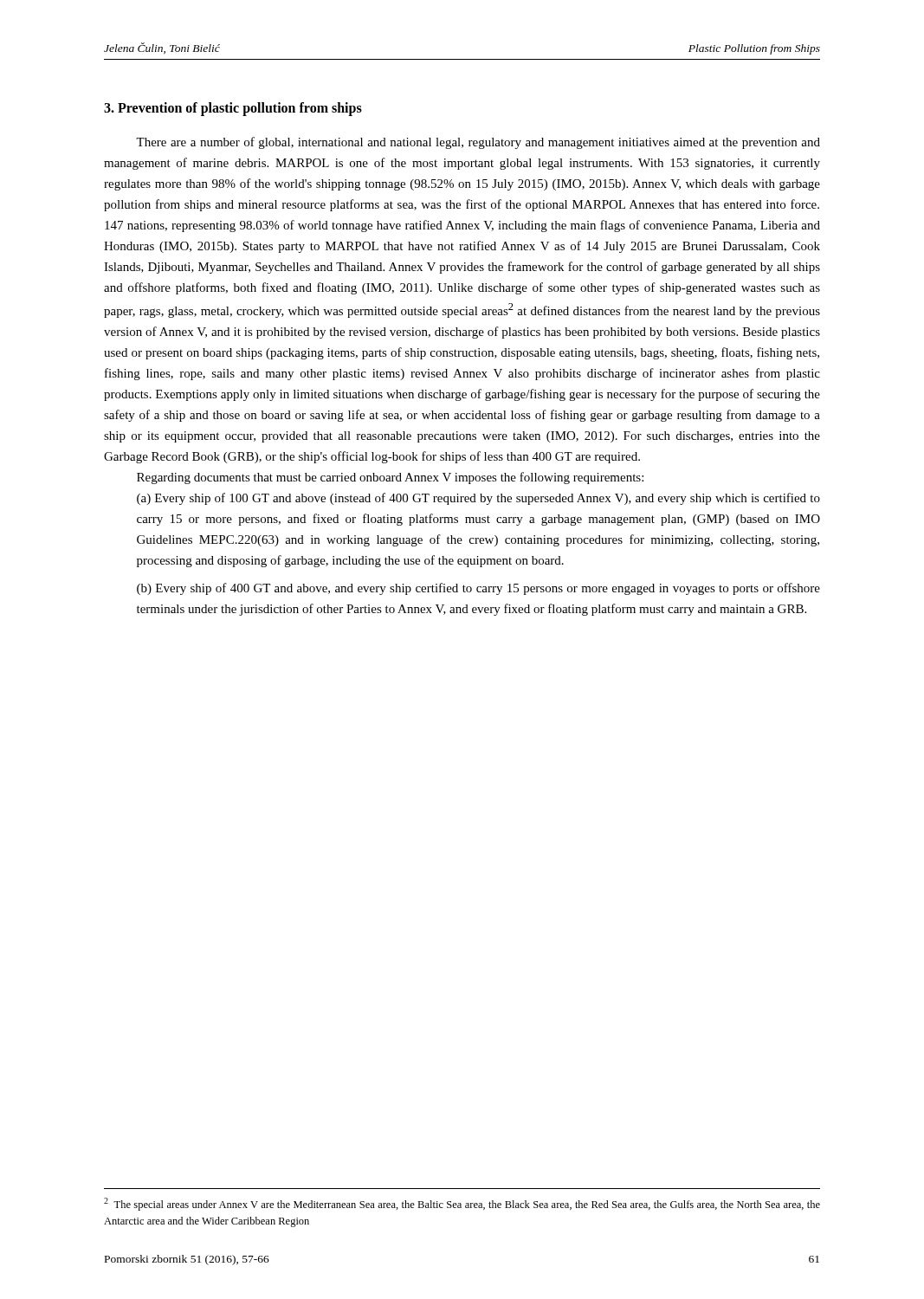Select the text block that says "Regarding documents that must be carried onboard"
Viewport: 924px width, 1299px height.
pyautogui.click(x=462, y=477)
